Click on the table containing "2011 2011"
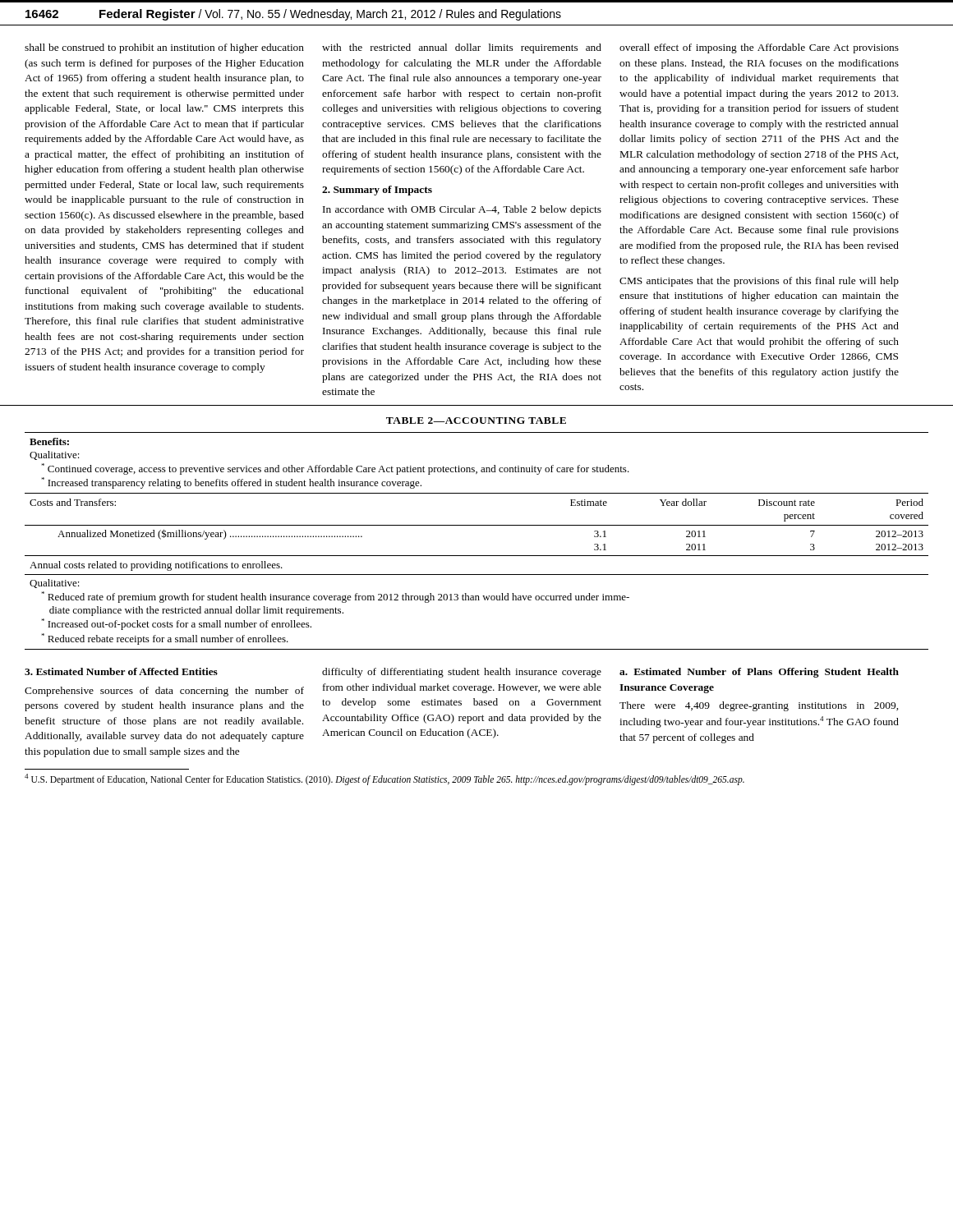Viewport: 953px width, 1232px height. click(x=476, y=541)
